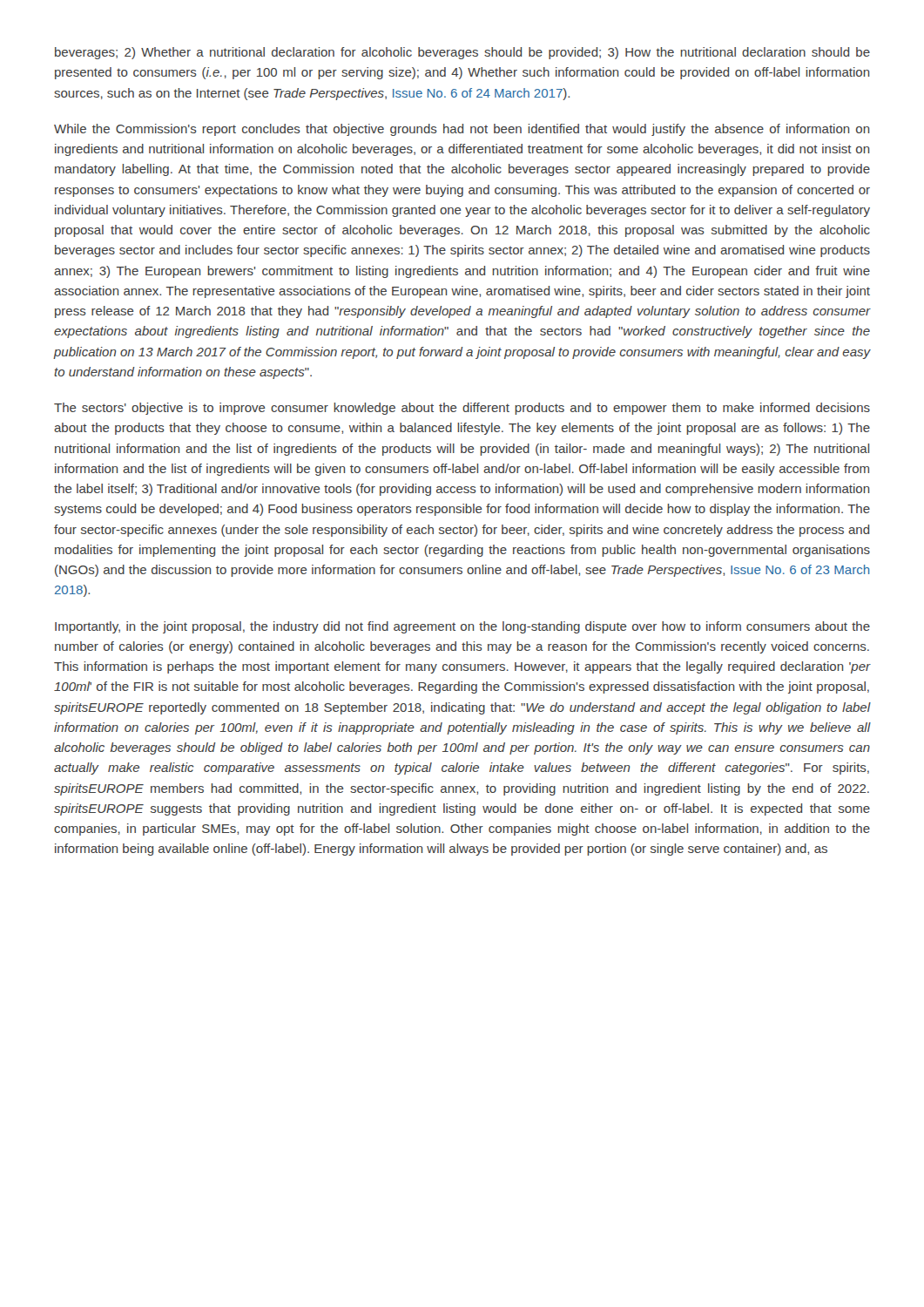The width and height of the screenshot is (924, 1307).
Task: Click the passage that begins "Importantly, in the joint proposal, the industry"
Action: point(462,737)
